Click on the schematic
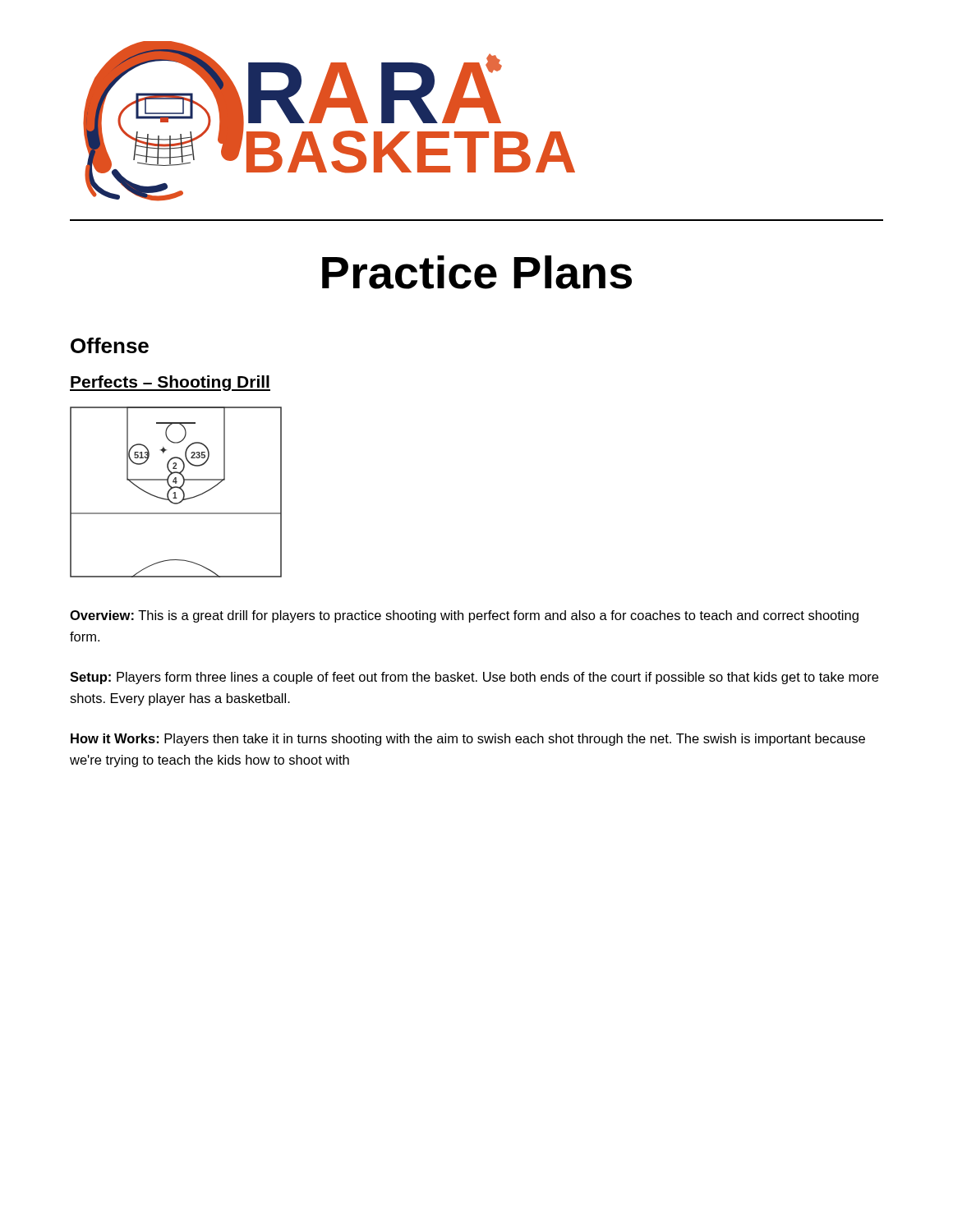The height and width of the screenshot is (1232, 953). tap(176, 494)
